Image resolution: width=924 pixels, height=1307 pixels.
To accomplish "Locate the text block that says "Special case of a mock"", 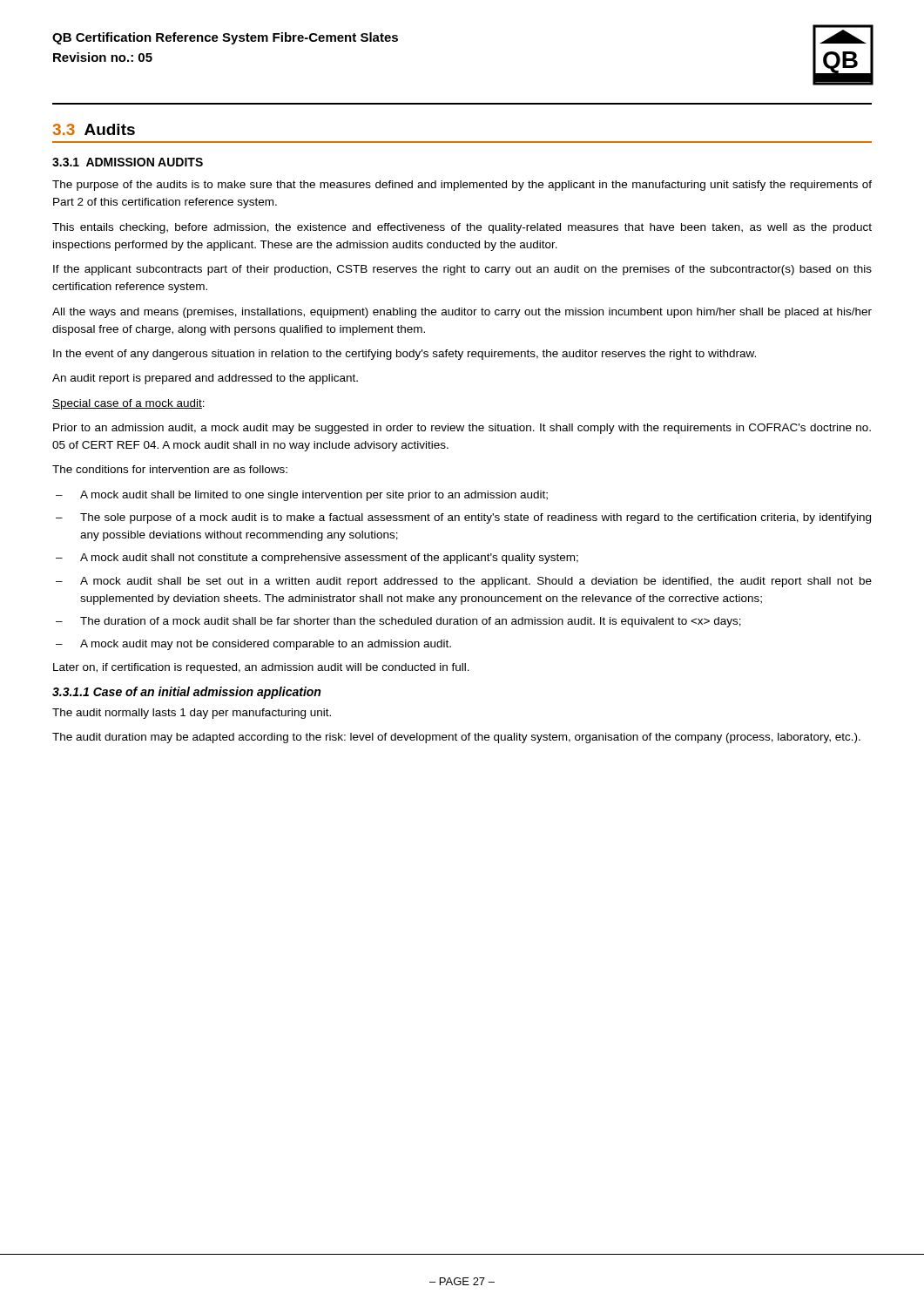I will [x=129, y=403].
